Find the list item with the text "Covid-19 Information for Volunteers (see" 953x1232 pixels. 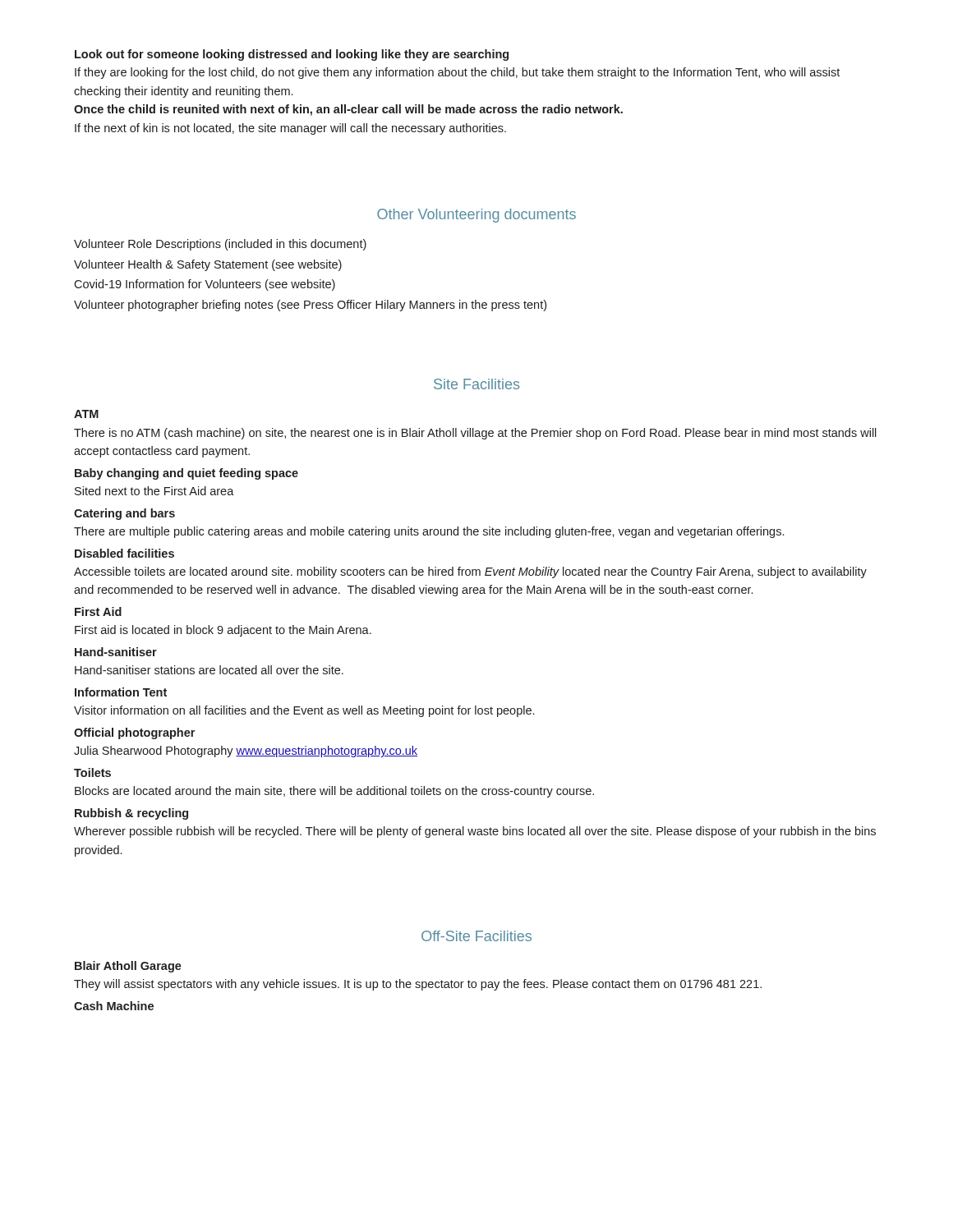click(x=205, y=284)
